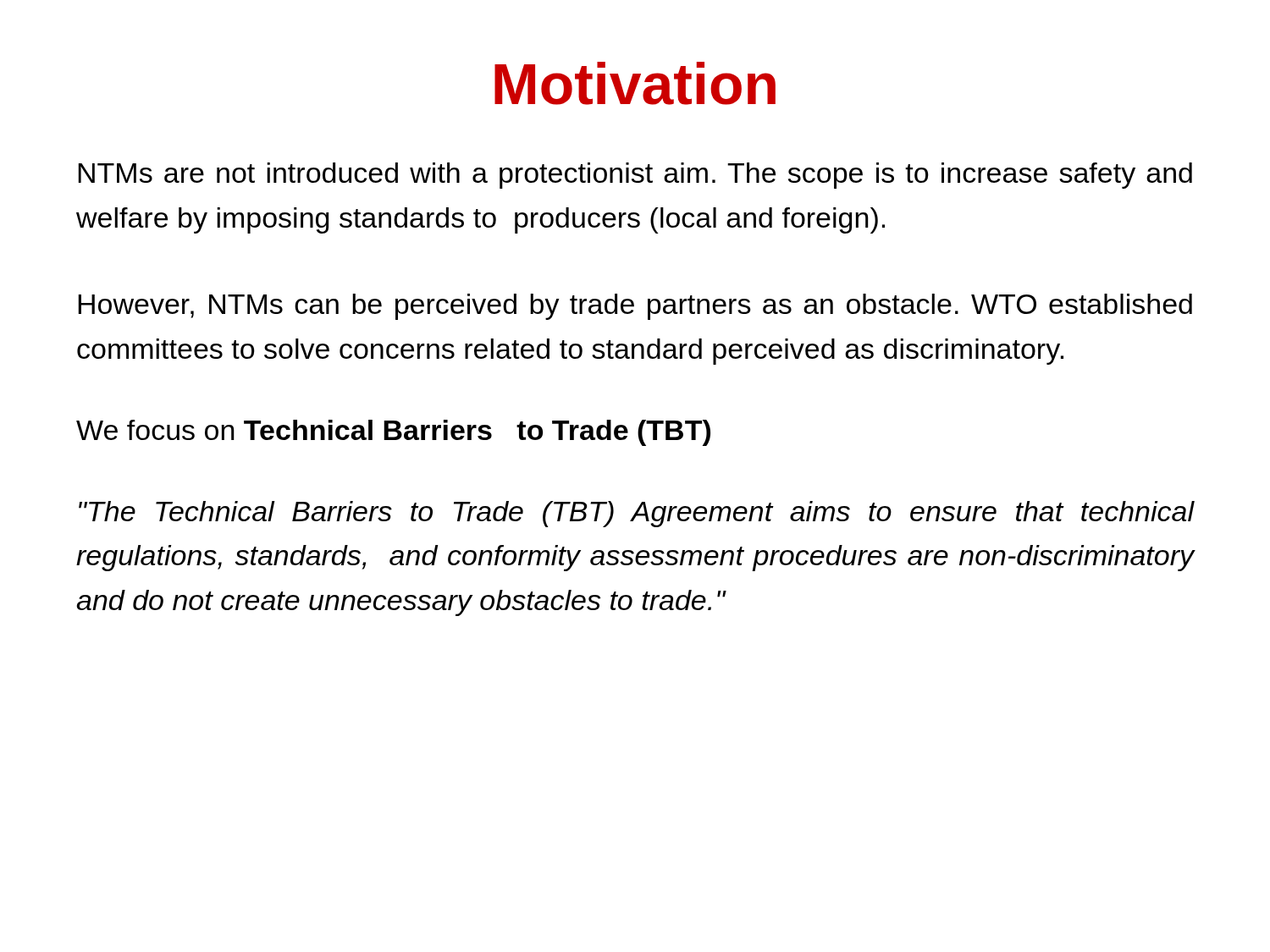The image size is (1270, 952).
Task: Locate the block of text that opens with "We focus on"
Action: (394, 430)
